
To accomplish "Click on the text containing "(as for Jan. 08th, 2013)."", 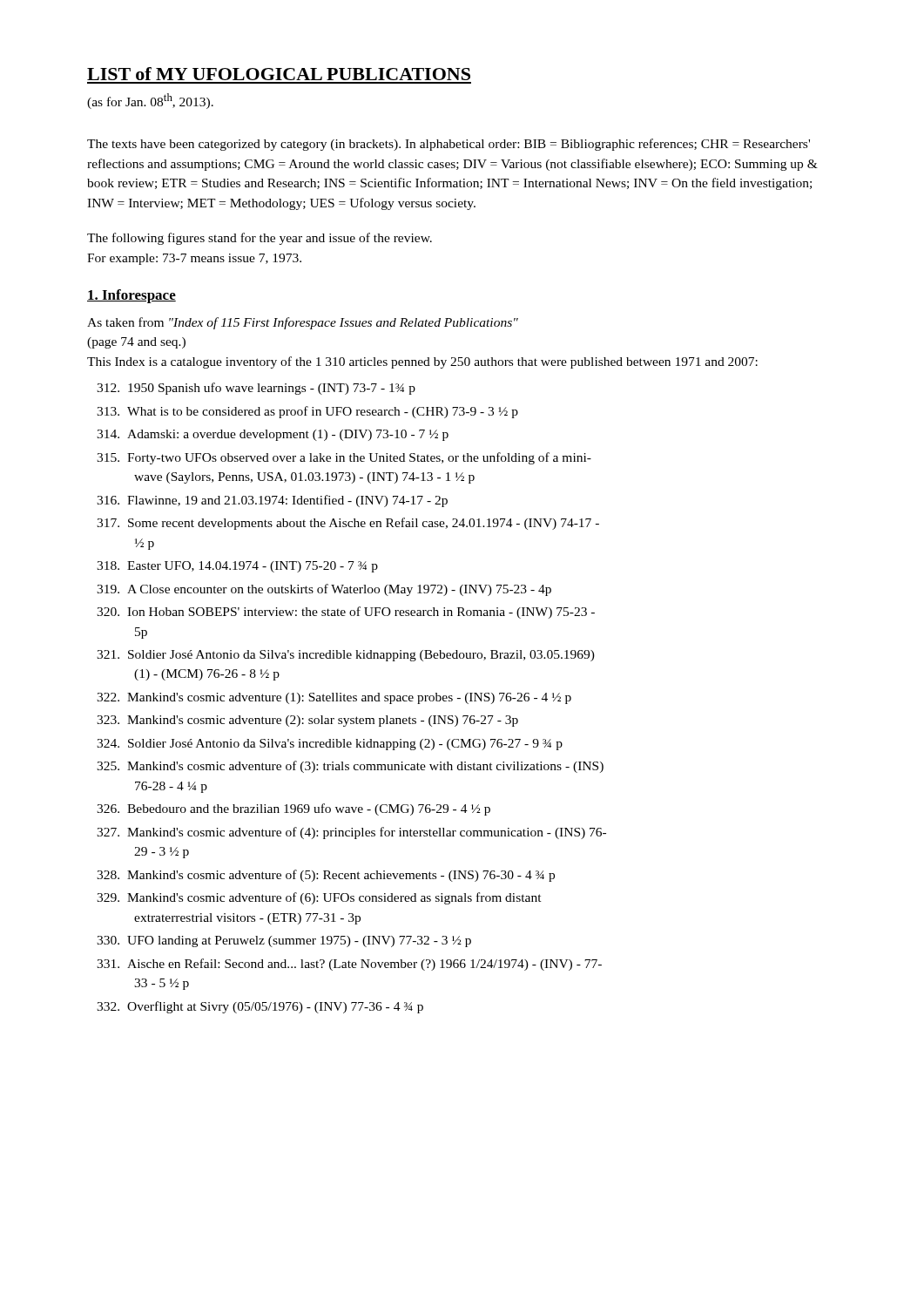I will tap(151, 100).
